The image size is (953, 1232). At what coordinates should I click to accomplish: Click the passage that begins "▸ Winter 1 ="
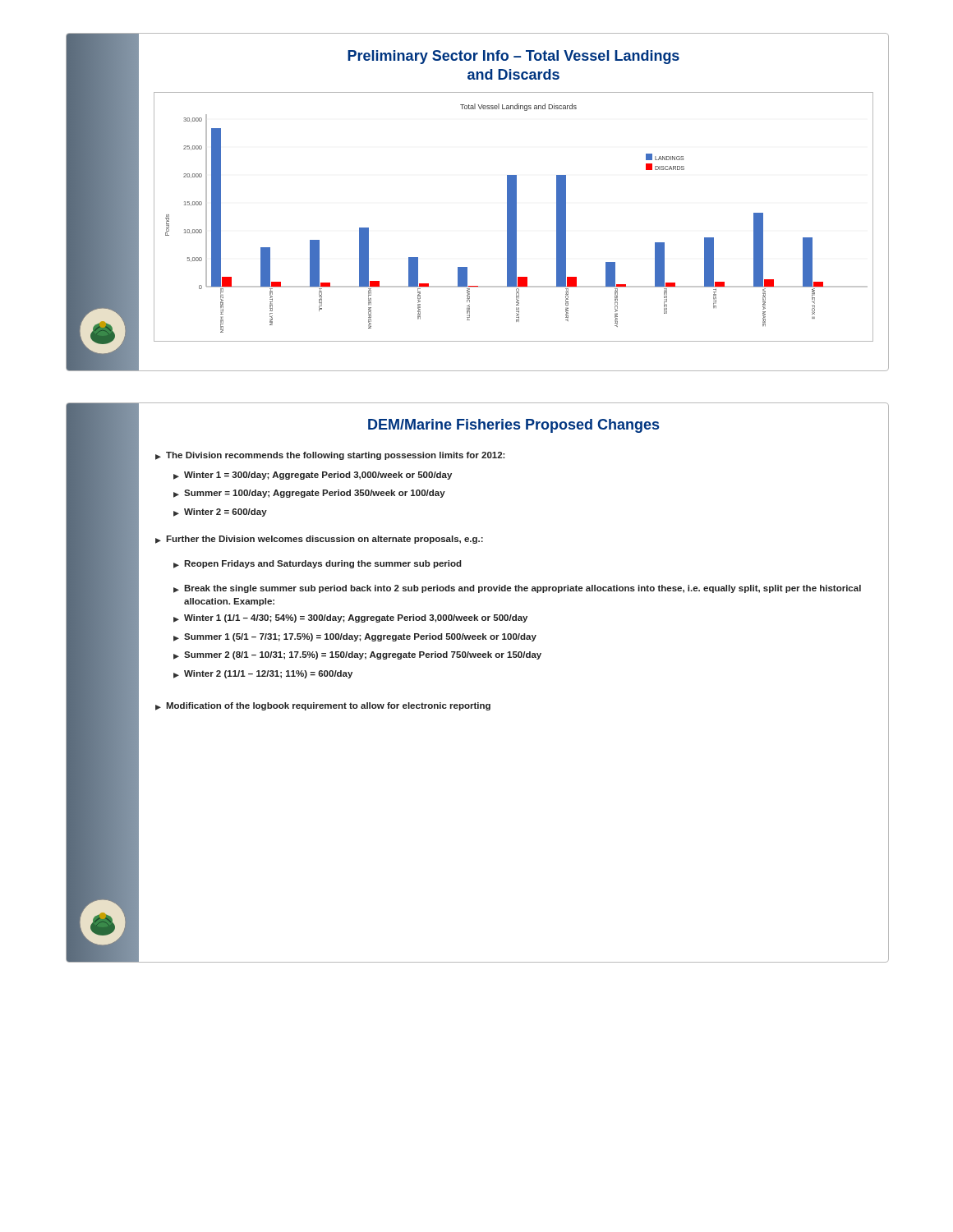pyautogui.click(x=313, y=476)
